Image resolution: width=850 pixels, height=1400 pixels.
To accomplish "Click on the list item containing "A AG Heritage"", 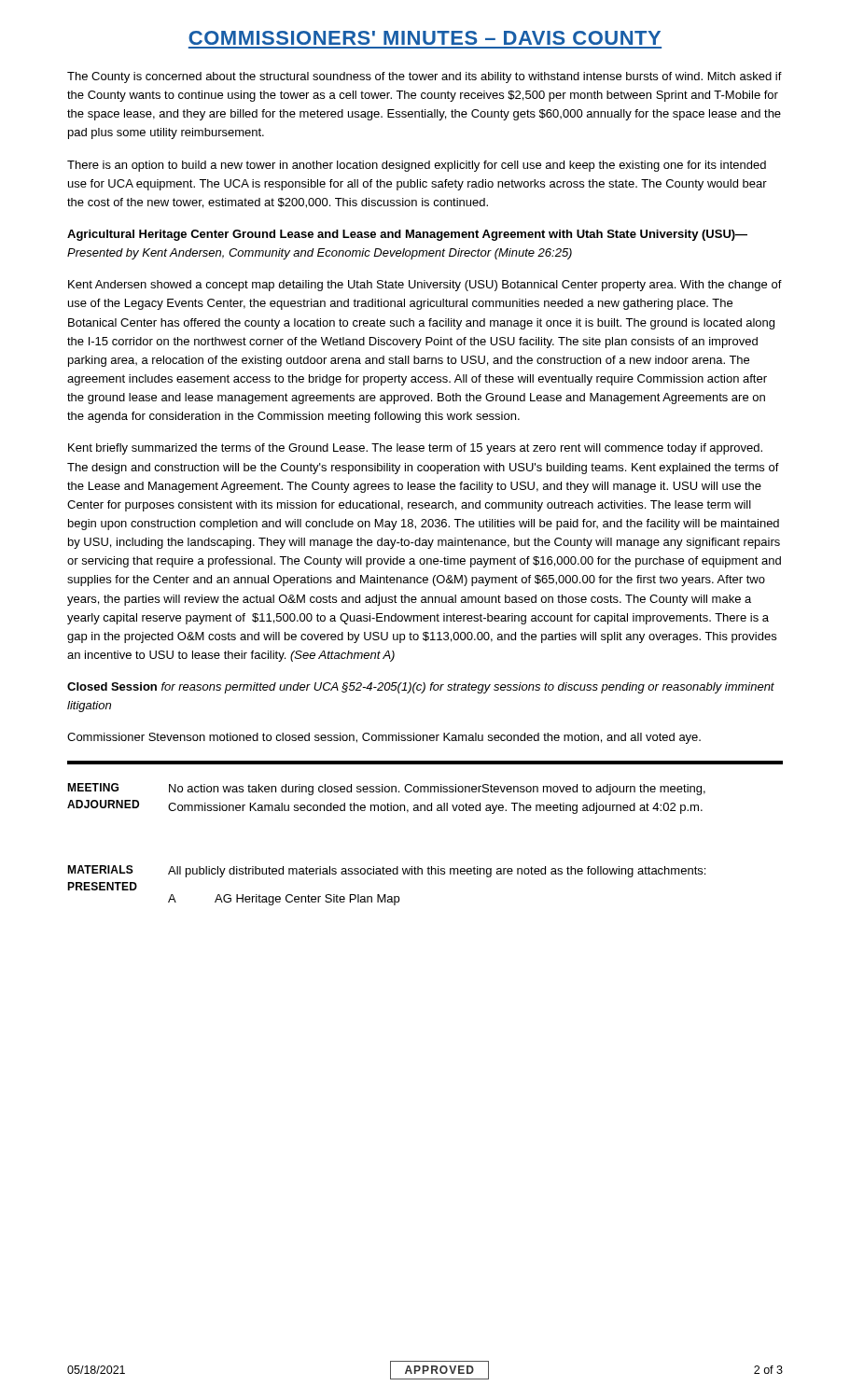I will point(284,899).
